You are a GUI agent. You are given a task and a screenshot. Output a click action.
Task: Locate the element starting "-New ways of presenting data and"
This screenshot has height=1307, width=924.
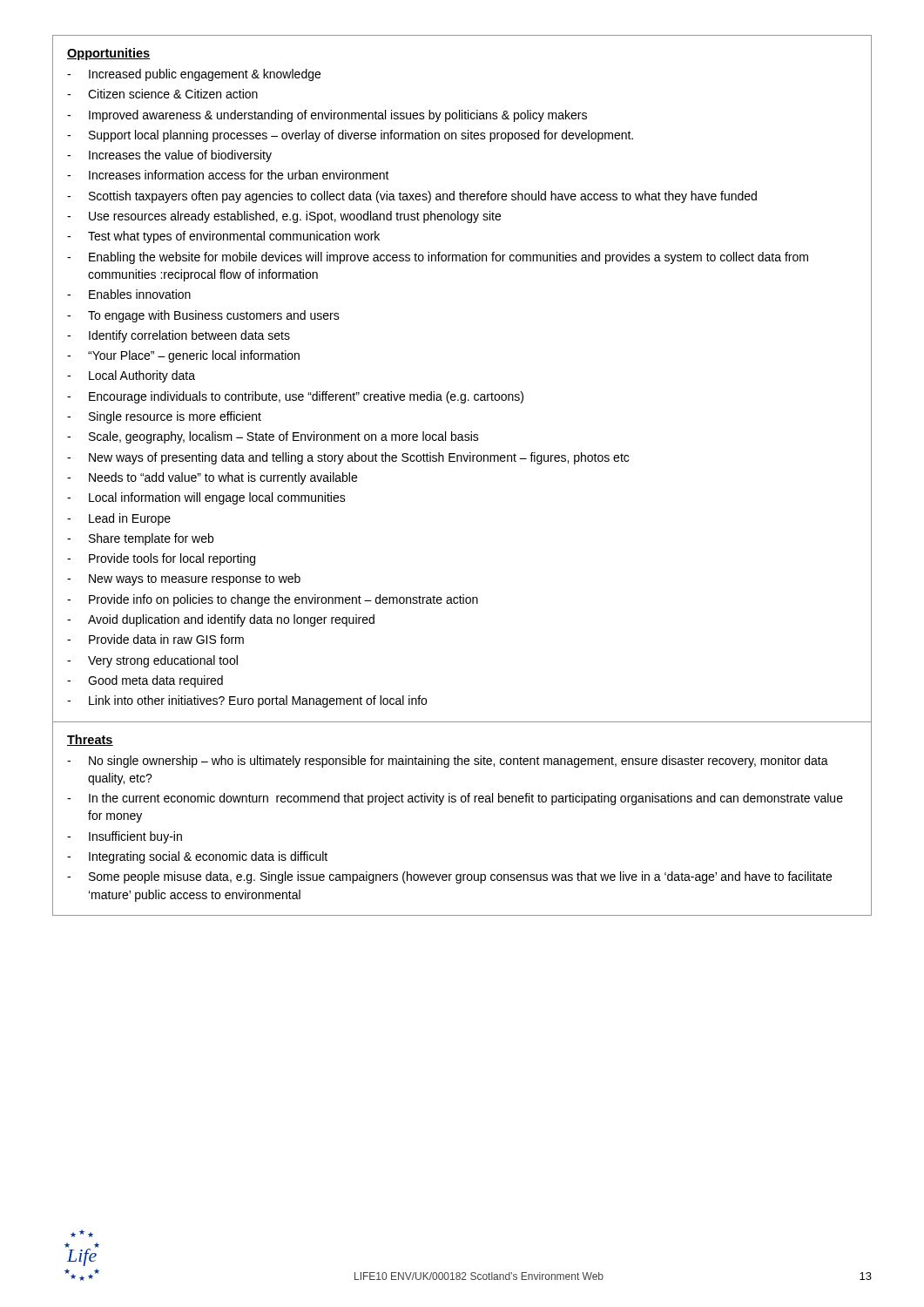click(462, 457)
